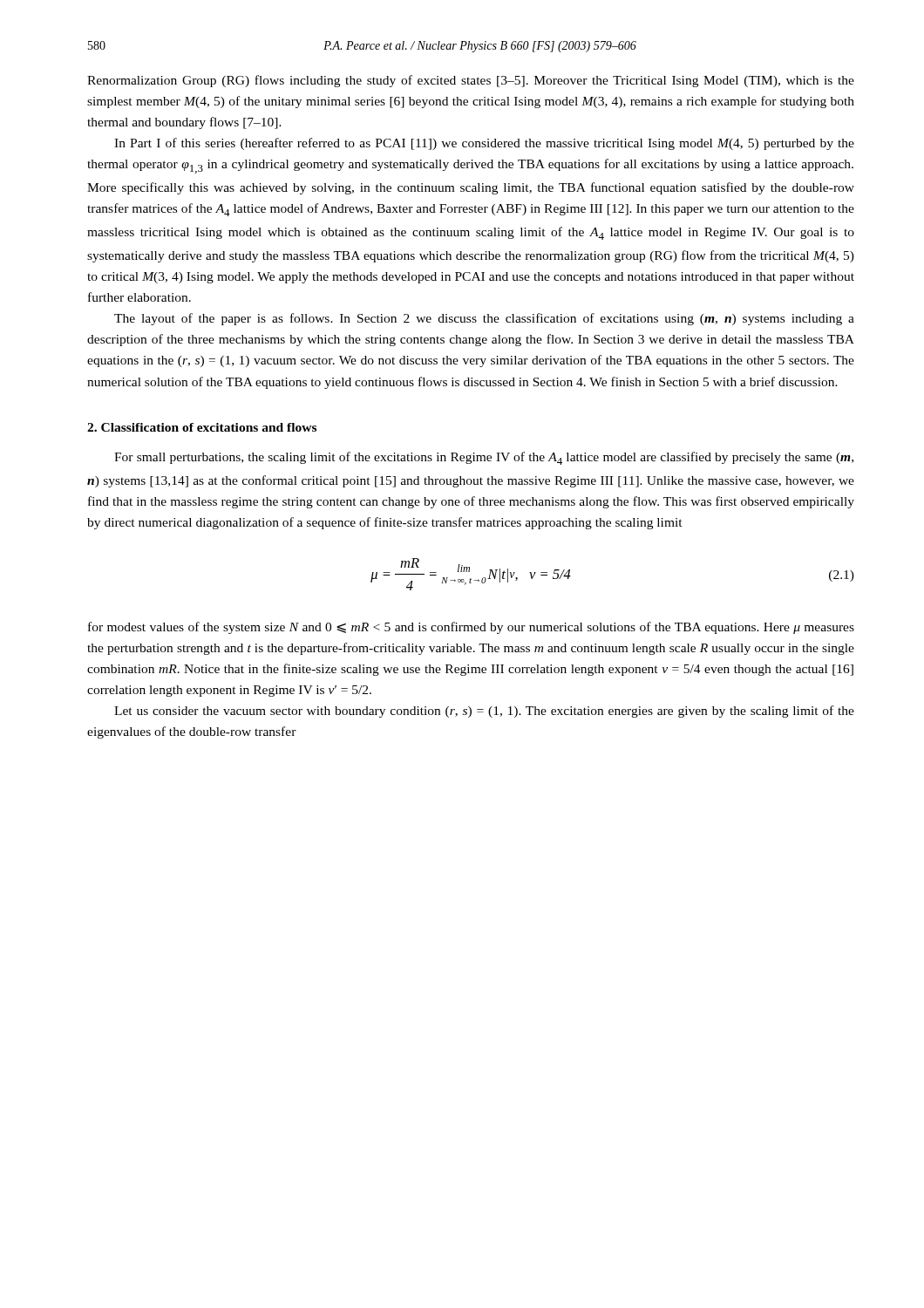The image size is (924, 1308).
Task: Point to the element starting "Let us consider the vacuum sector"
Action: pyautogui.click(x=471, y=721)
